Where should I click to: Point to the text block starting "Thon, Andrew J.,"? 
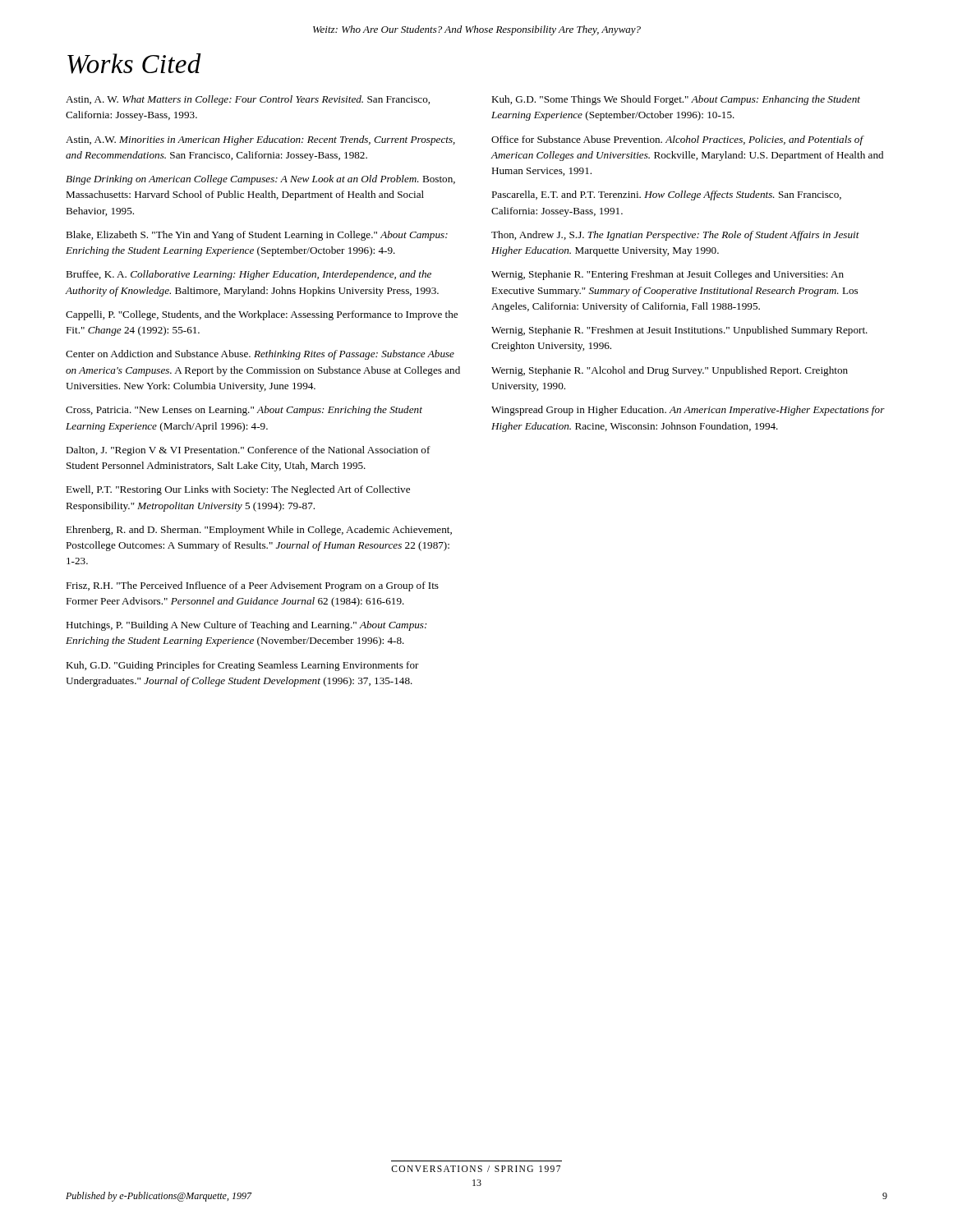(x=689, y=242)
